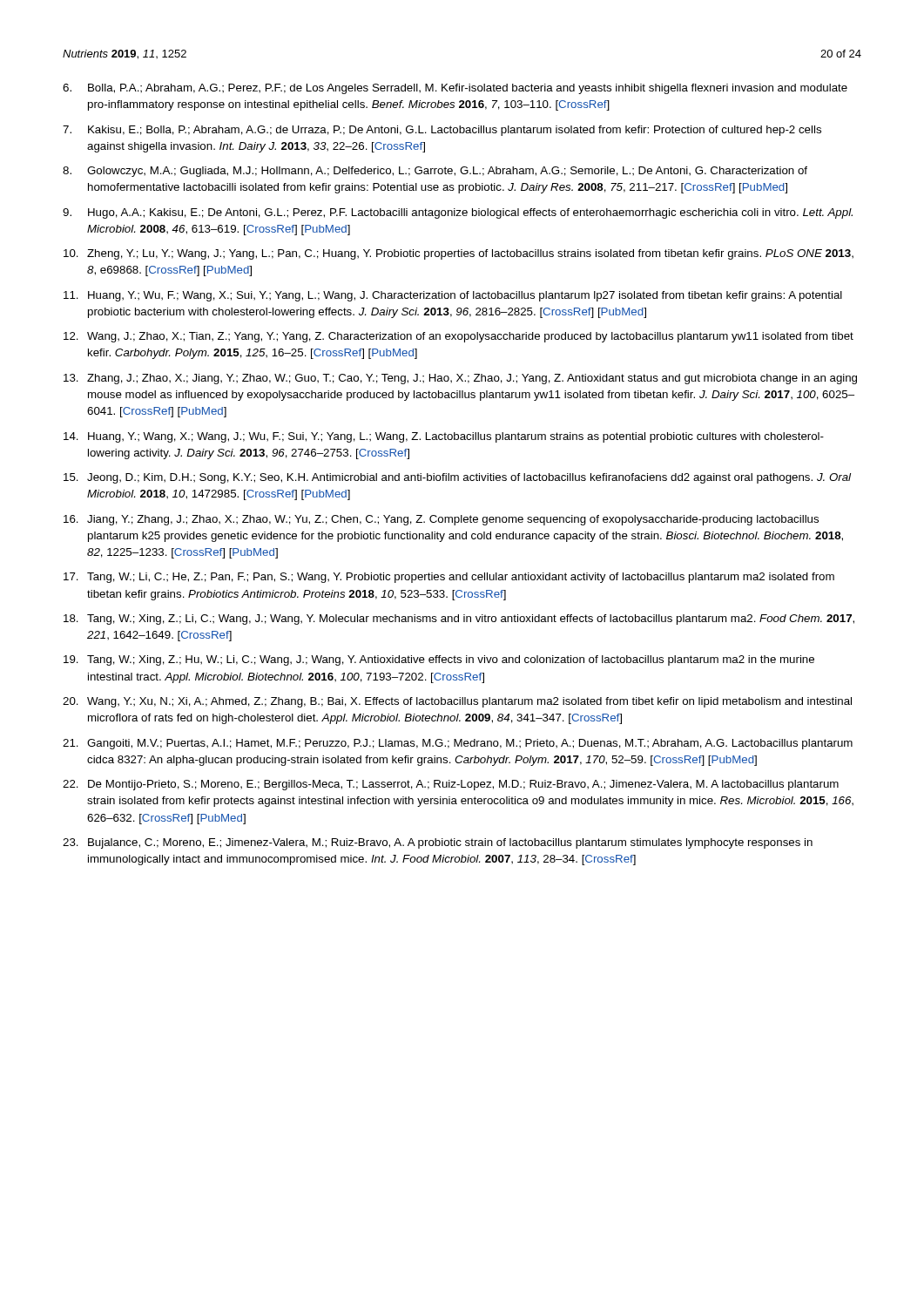Select the text starting "16. Jiang, Y.; Zhang,"
The width and height of the screenshot is (924, 1307).
tap(462, 535)
